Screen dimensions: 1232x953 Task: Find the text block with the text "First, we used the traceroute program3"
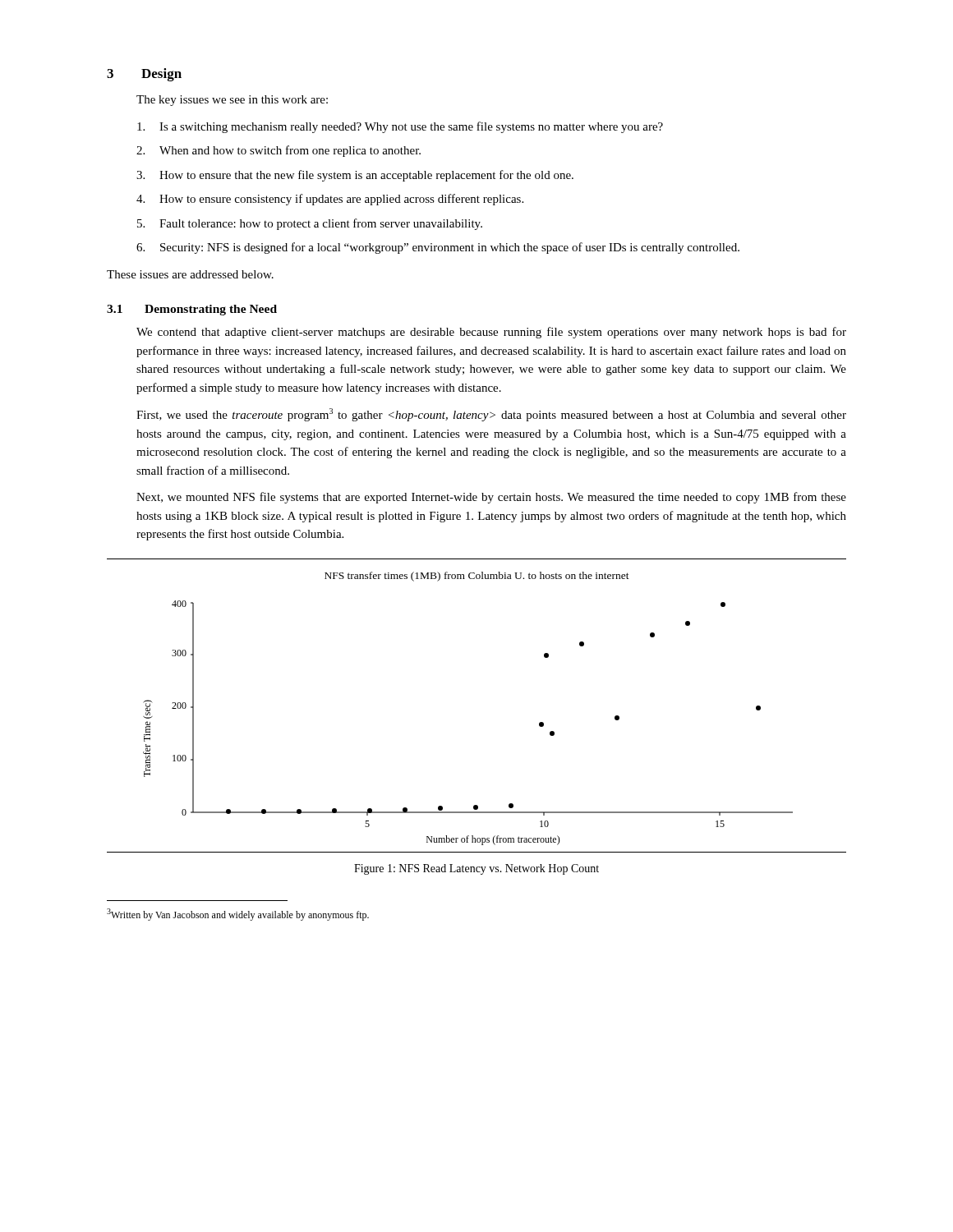pos(491,442)
